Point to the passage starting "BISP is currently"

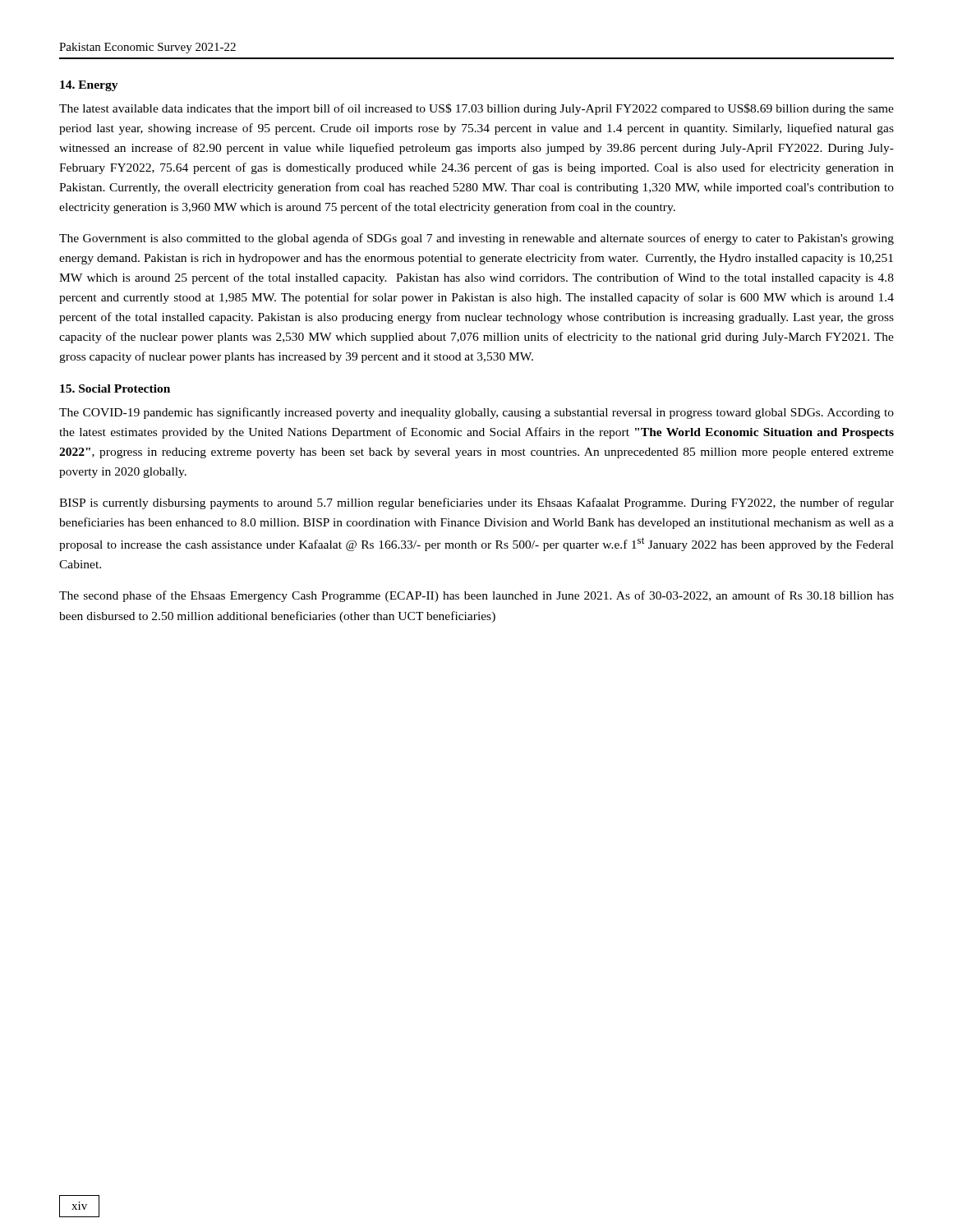476,533
